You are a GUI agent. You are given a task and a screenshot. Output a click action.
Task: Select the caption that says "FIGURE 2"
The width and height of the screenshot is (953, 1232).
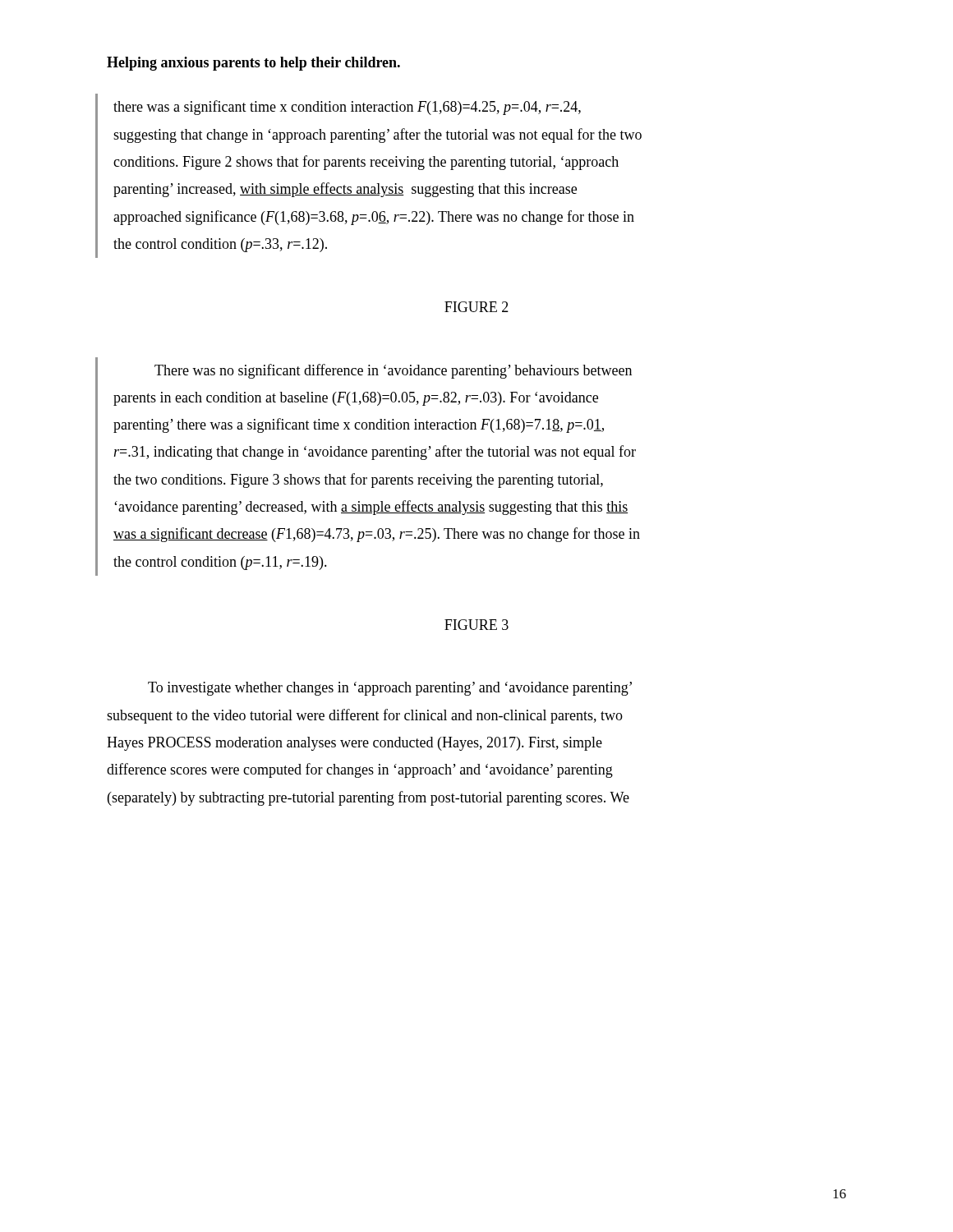pos(476,307)
